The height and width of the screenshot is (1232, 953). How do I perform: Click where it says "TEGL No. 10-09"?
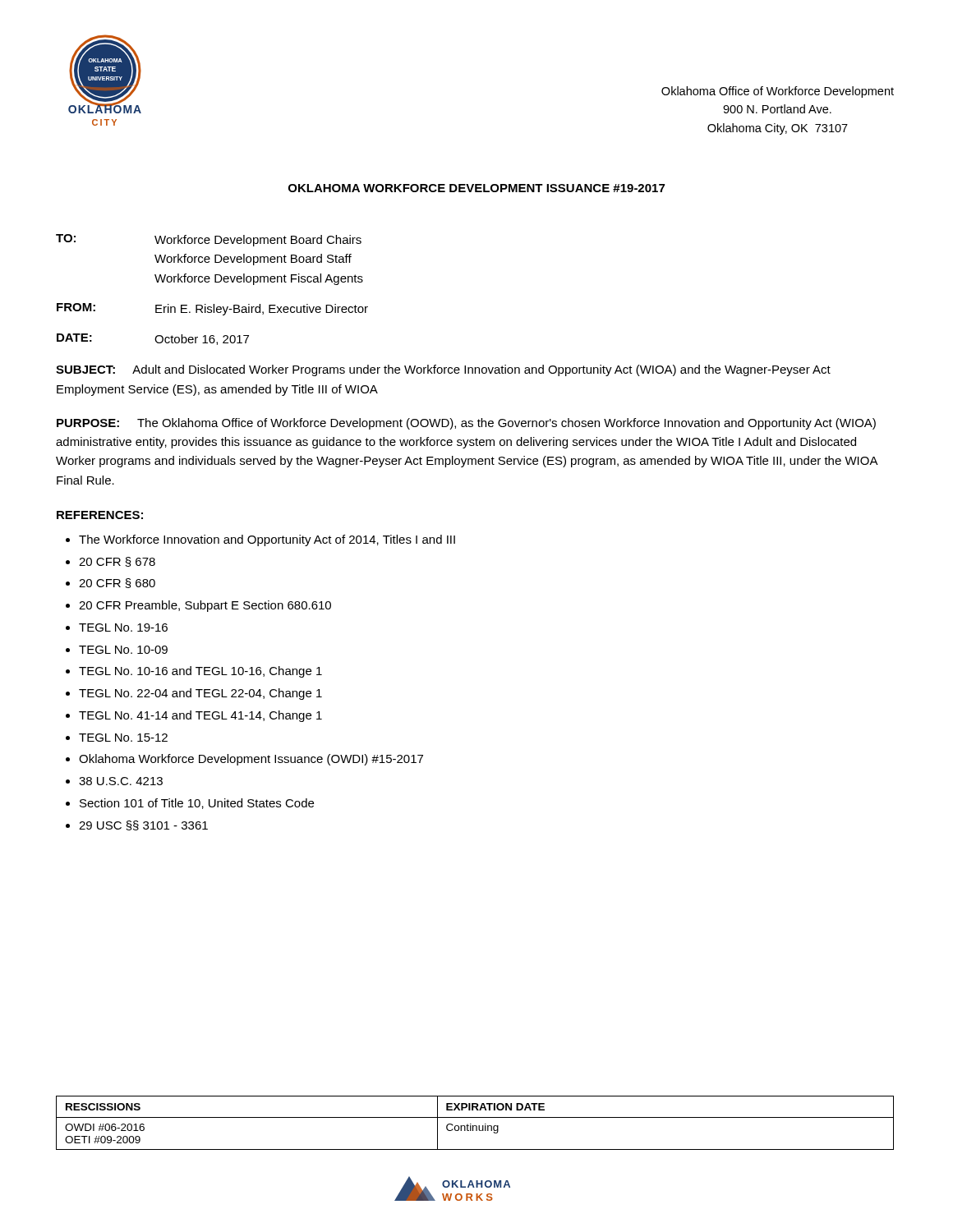(124, 649)
